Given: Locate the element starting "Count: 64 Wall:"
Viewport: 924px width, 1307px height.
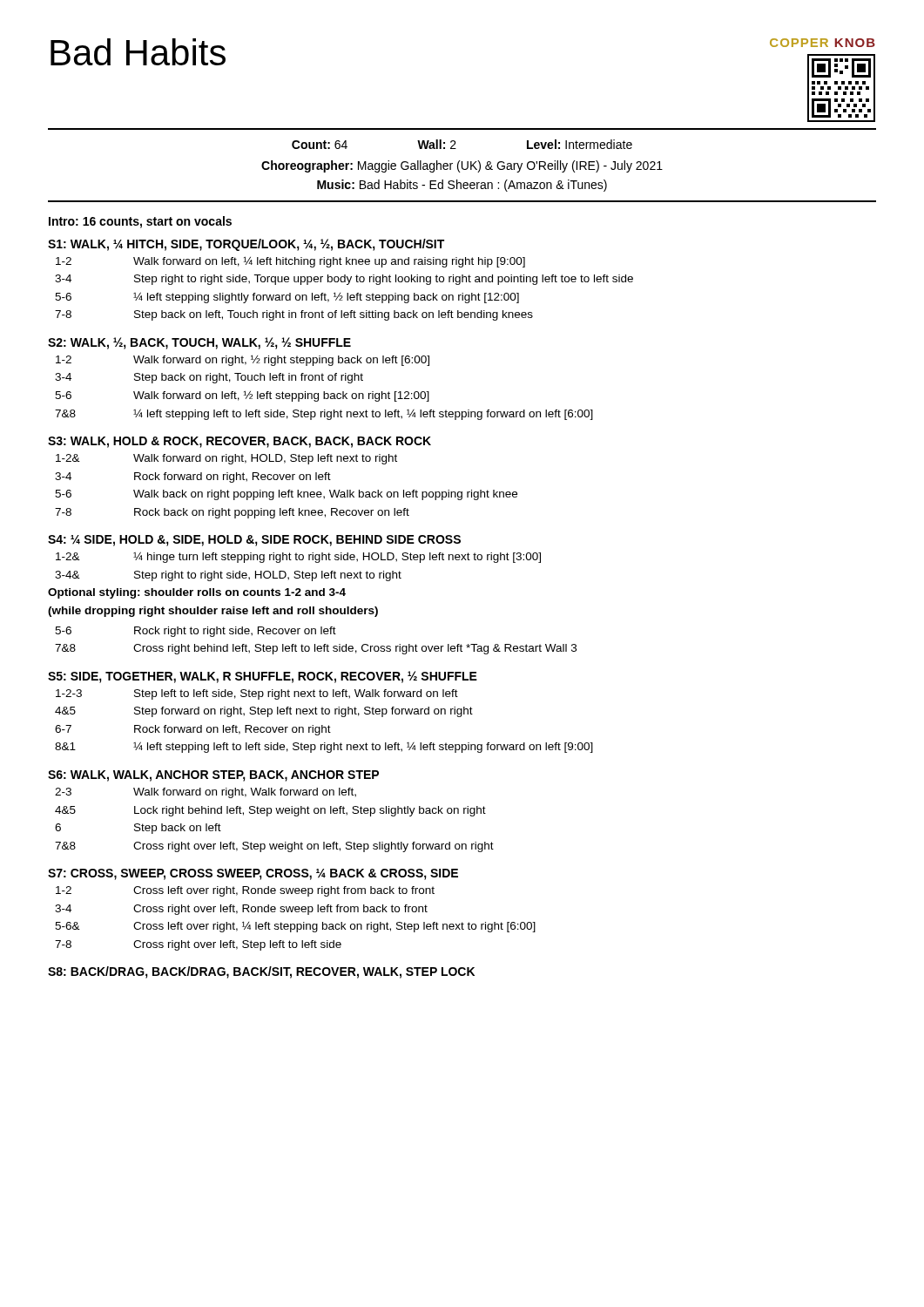Looking at the screenshot, I should pos(462,165).
